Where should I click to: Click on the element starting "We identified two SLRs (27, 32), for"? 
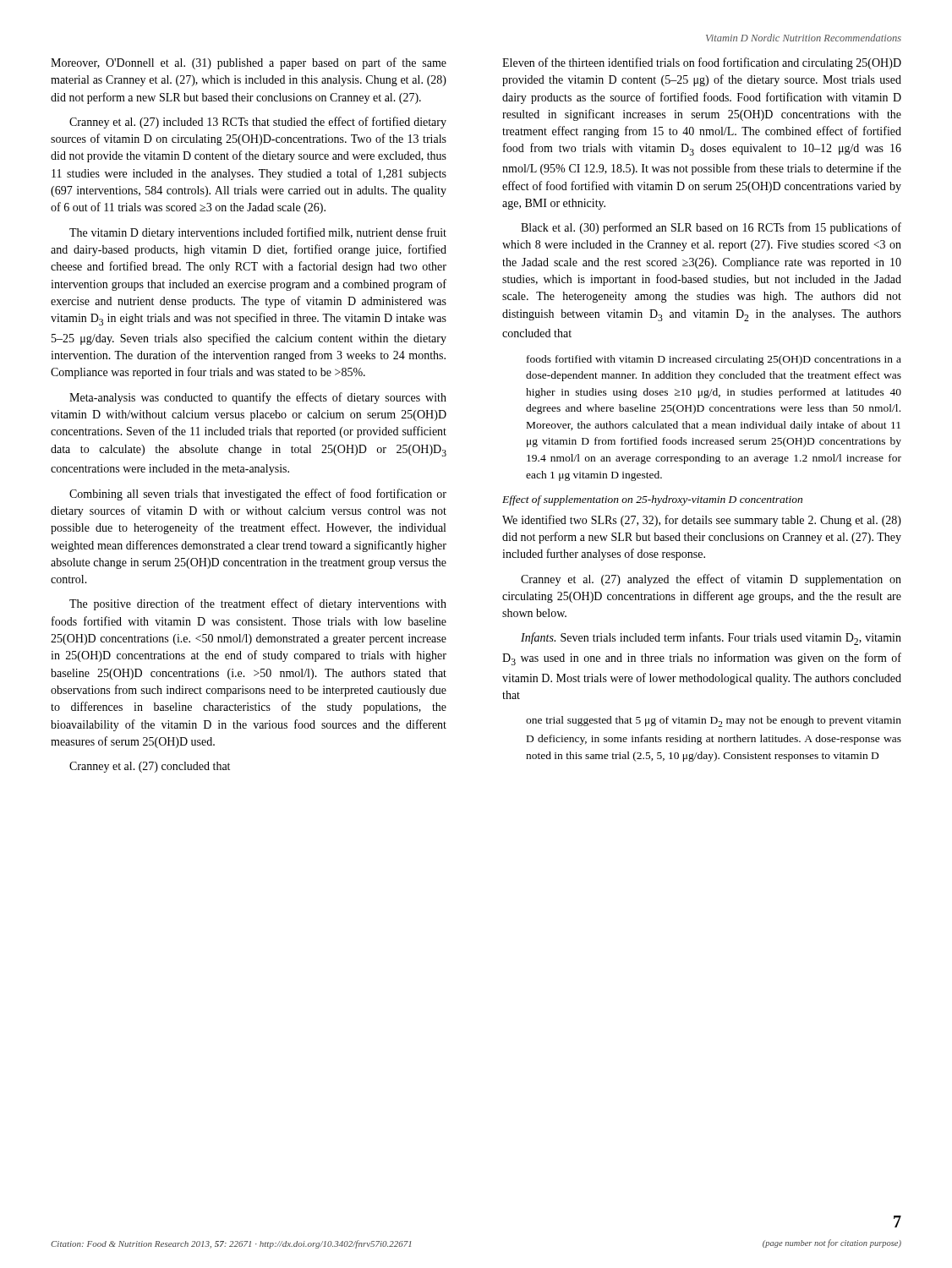(702, 537)
